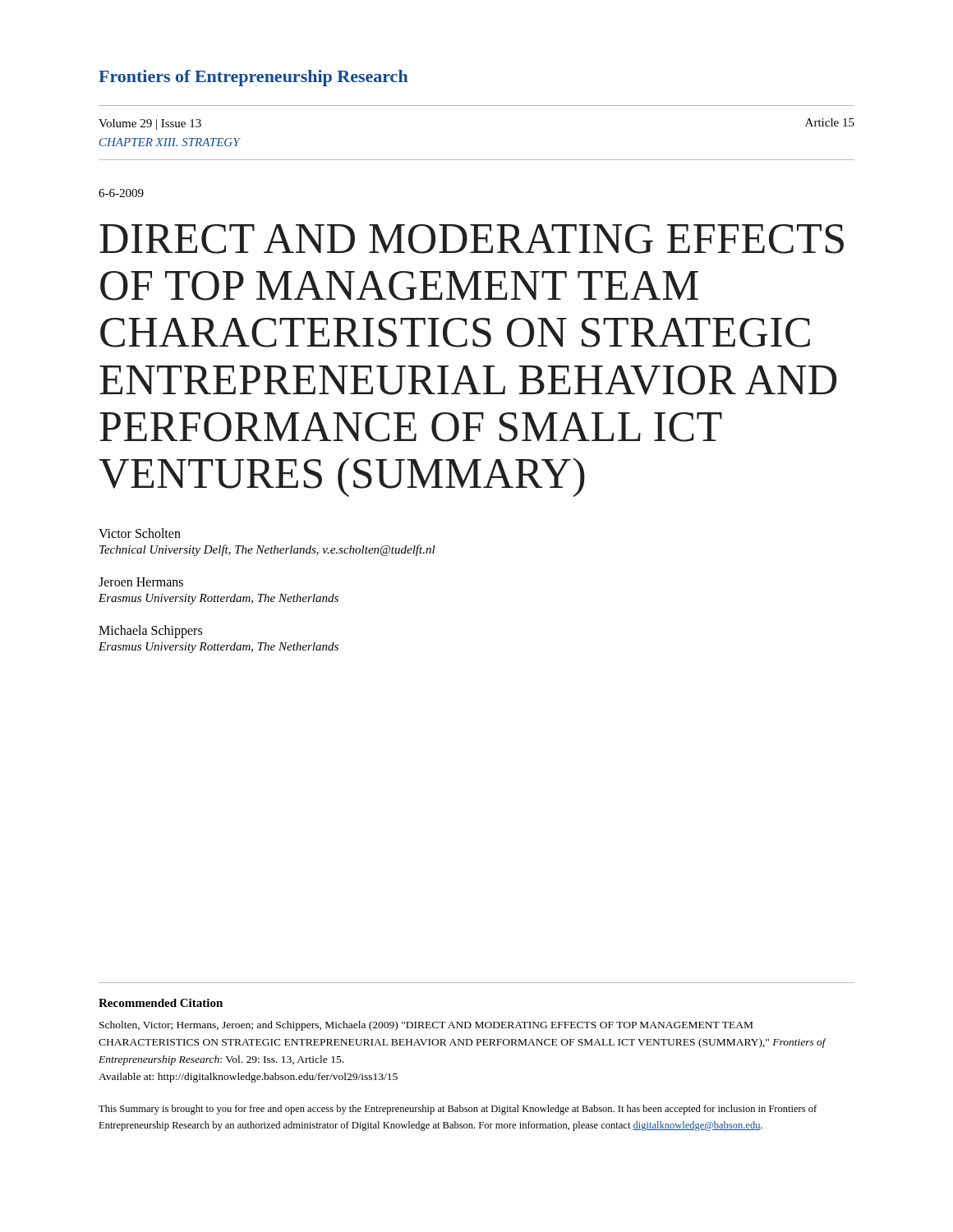Where does it say "Frontiers of Entrepreneurship Research"?
The width and height of the screenshot is (953, 1232).
[253, 76]
